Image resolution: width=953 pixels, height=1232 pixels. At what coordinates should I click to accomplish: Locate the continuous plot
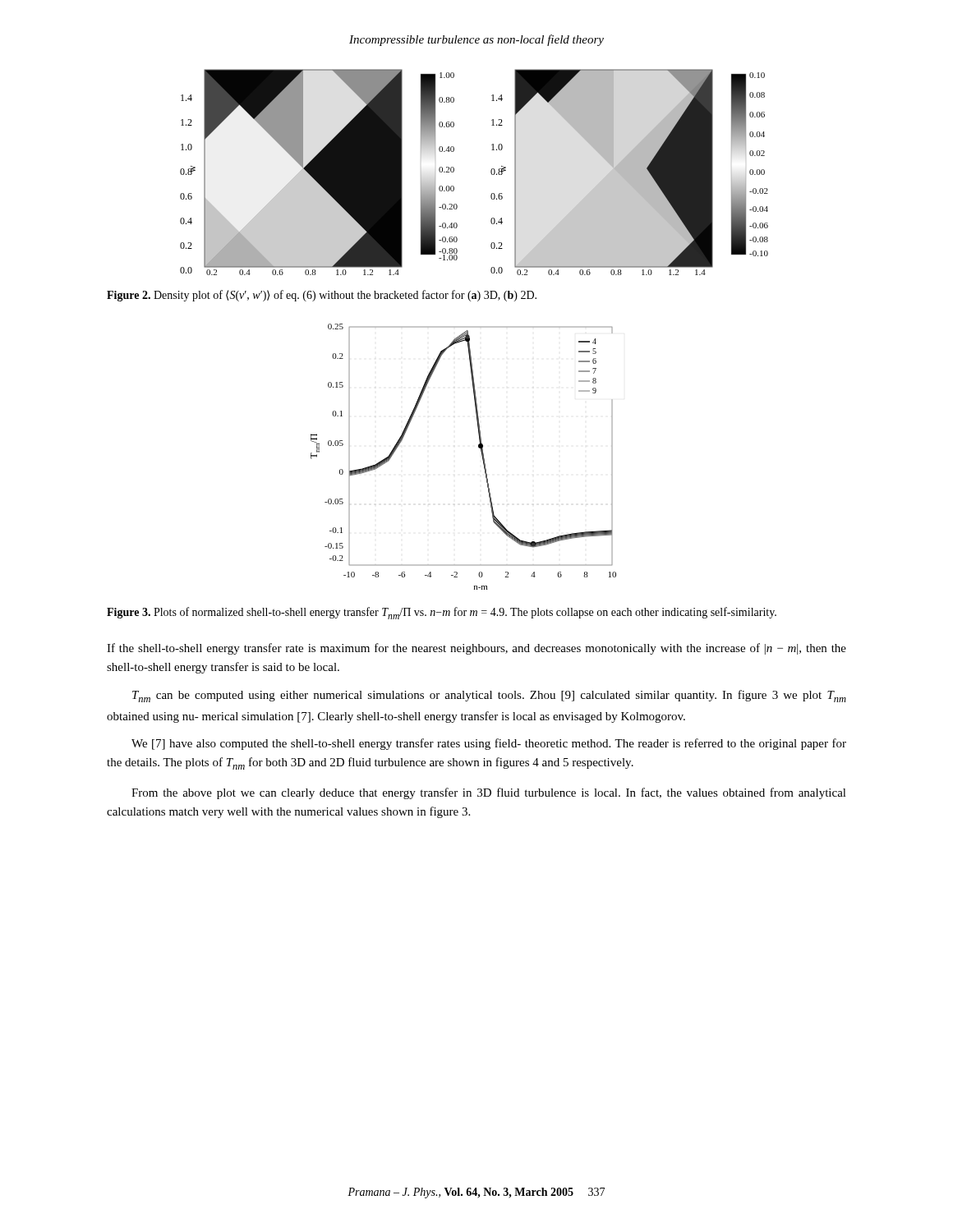[476, 170]
